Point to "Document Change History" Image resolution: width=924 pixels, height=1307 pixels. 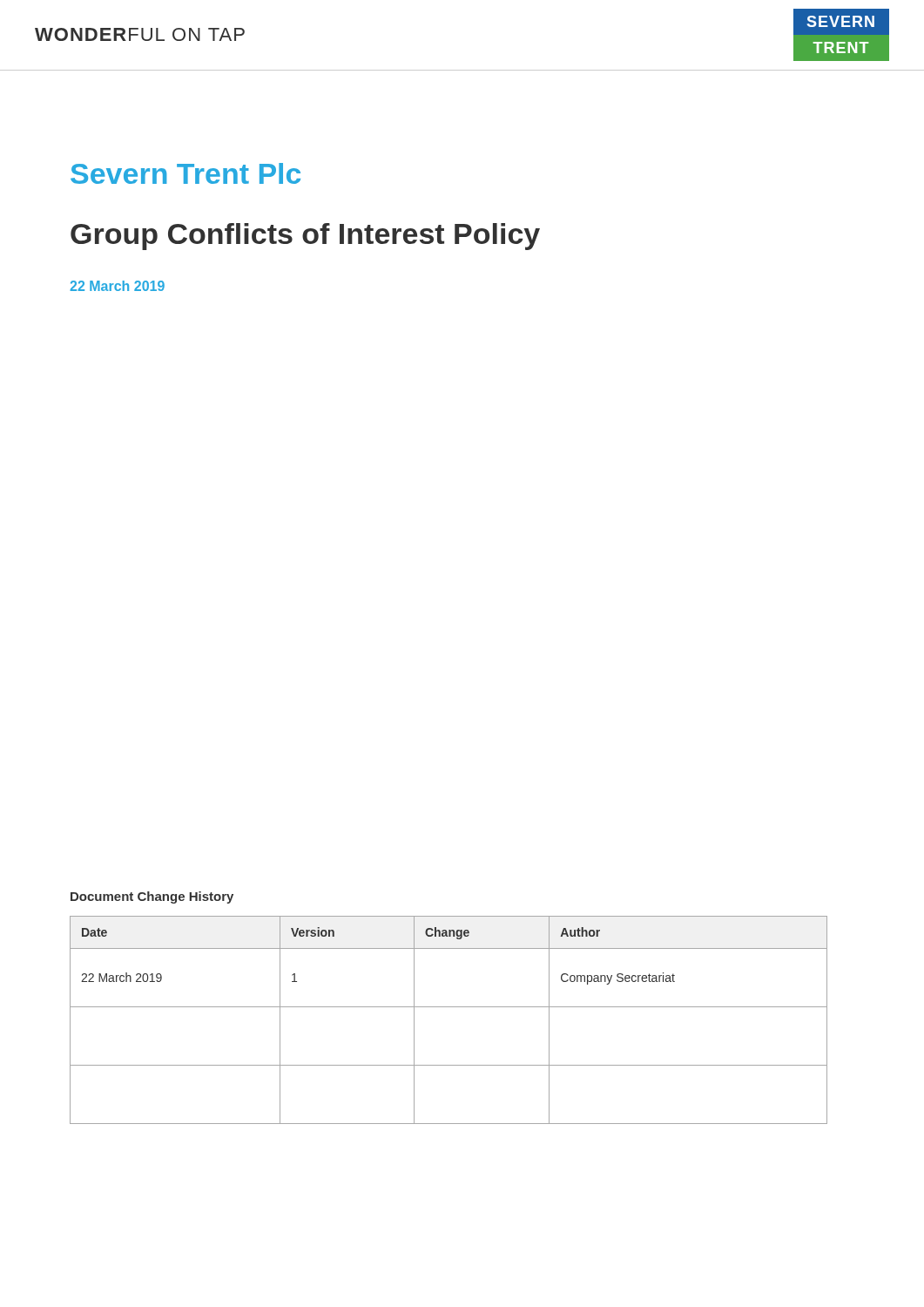pyautogui.click(x=152, y=896)
